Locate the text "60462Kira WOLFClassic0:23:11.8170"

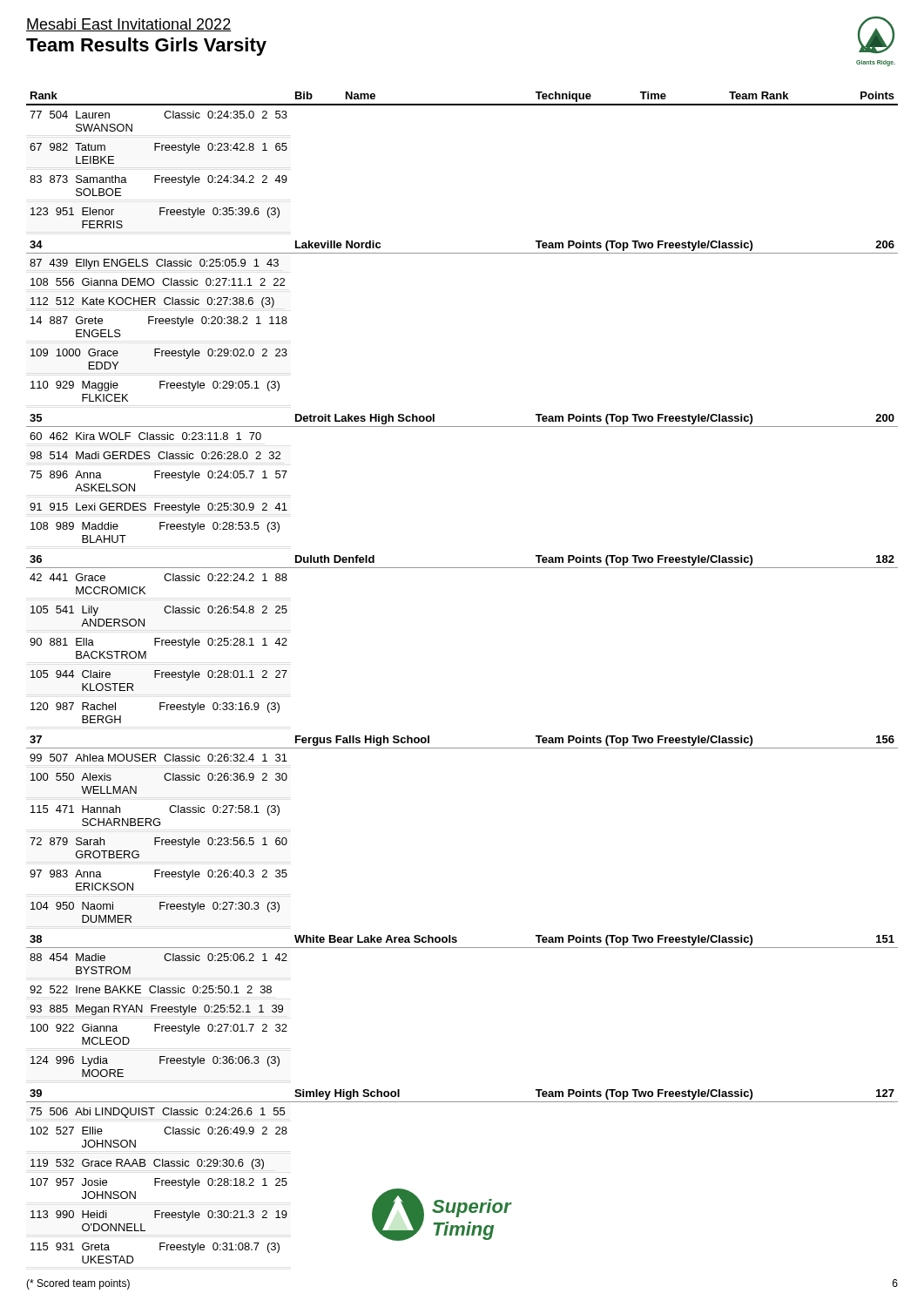pyautogui.click(x=146, y=436)
